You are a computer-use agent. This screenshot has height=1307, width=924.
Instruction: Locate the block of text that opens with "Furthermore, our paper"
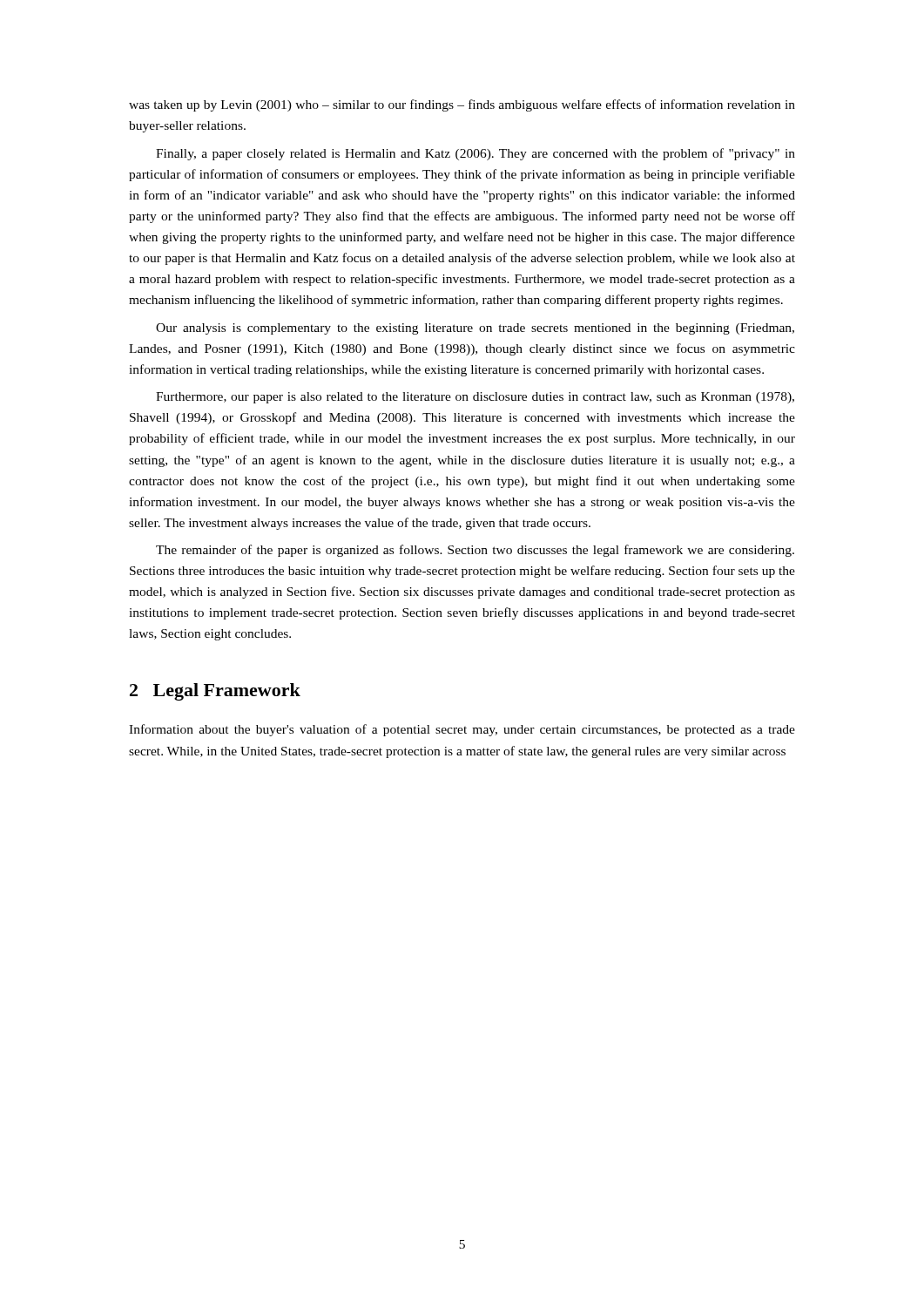pos(462,459)
